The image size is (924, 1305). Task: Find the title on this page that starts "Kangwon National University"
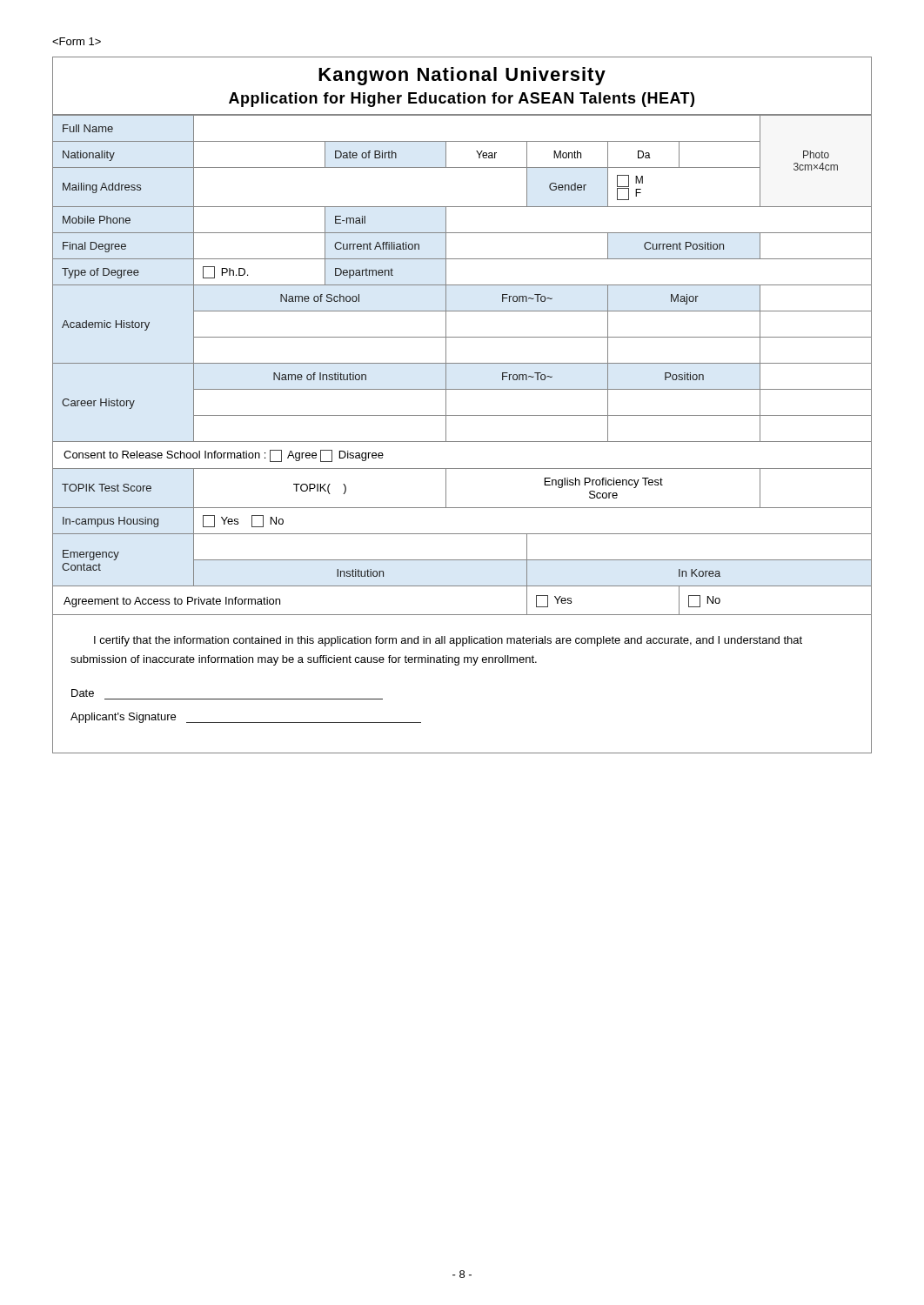462,86
